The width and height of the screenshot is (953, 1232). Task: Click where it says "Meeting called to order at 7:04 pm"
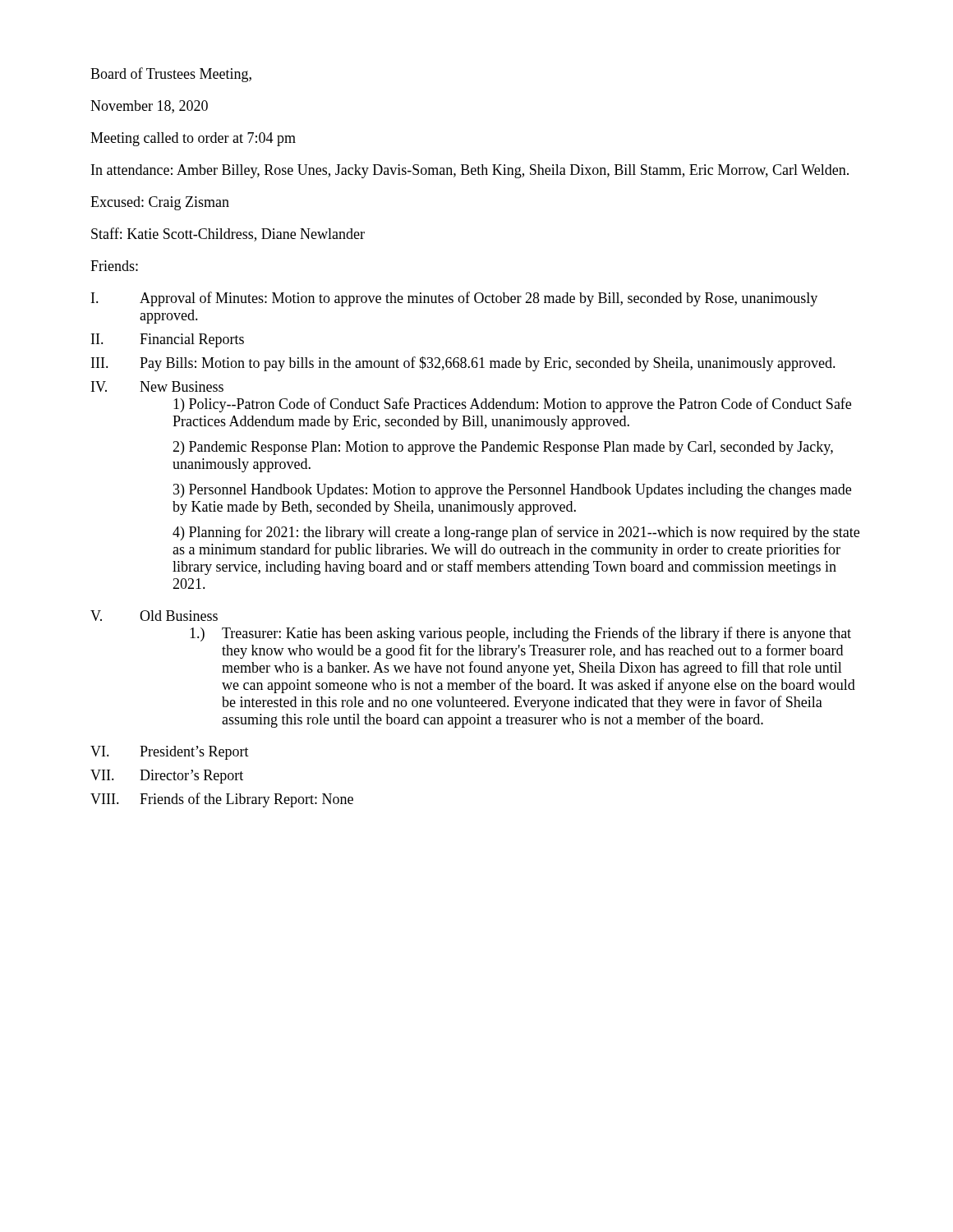193,138
